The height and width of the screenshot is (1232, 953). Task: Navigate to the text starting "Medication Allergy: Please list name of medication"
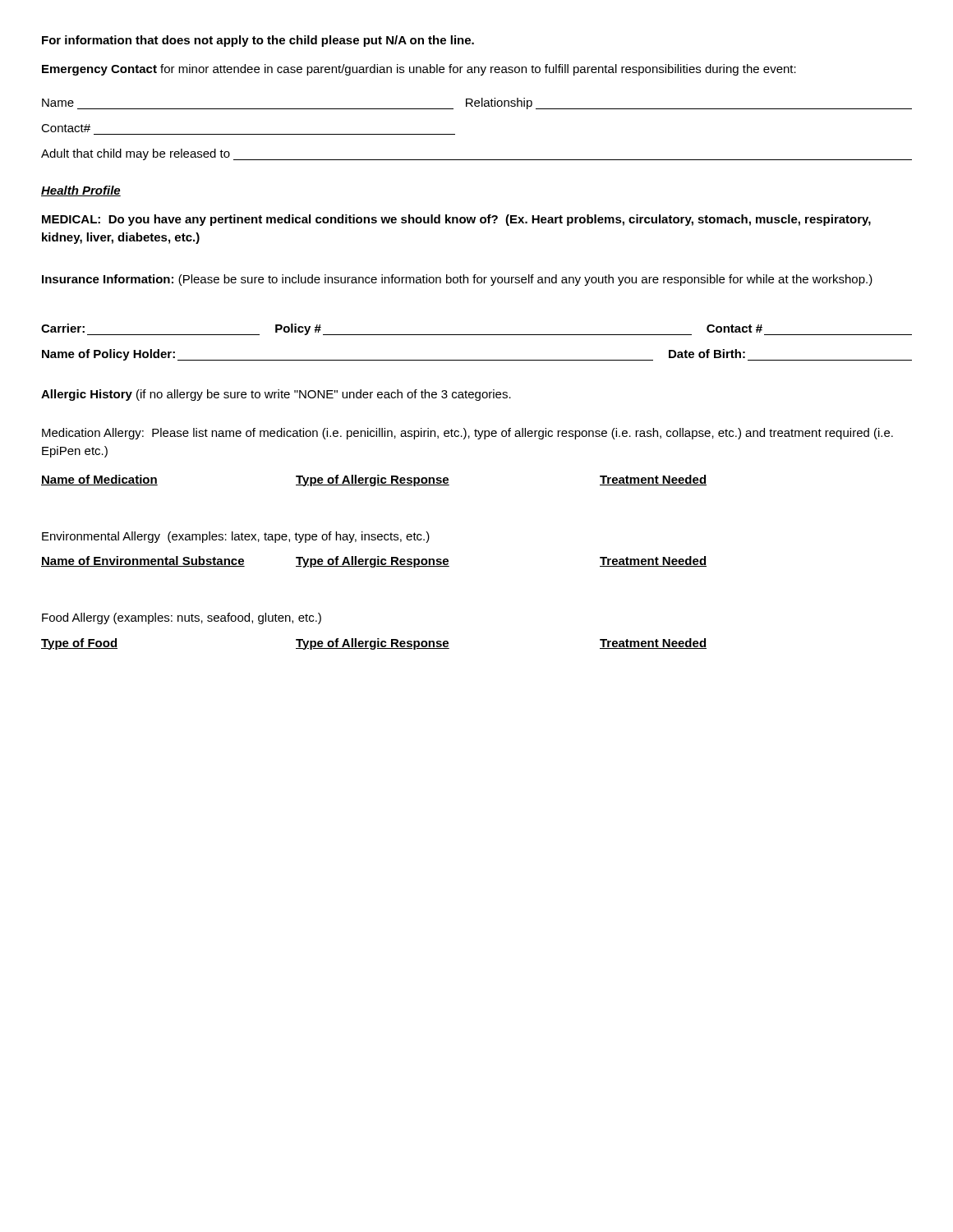click(x=467, y=441)
